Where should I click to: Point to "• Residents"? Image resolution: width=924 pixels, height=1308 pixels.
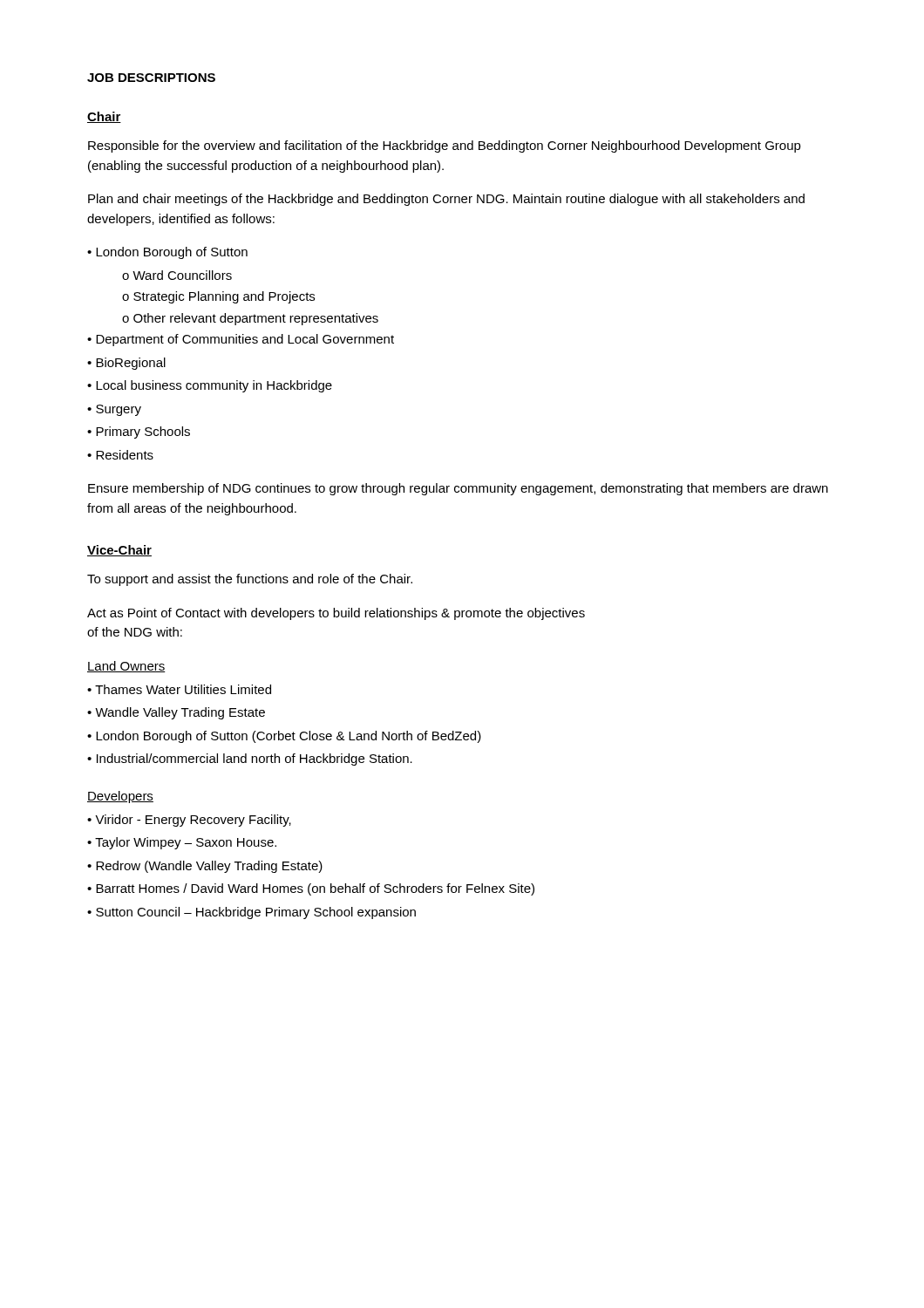[x=120, y=454]
